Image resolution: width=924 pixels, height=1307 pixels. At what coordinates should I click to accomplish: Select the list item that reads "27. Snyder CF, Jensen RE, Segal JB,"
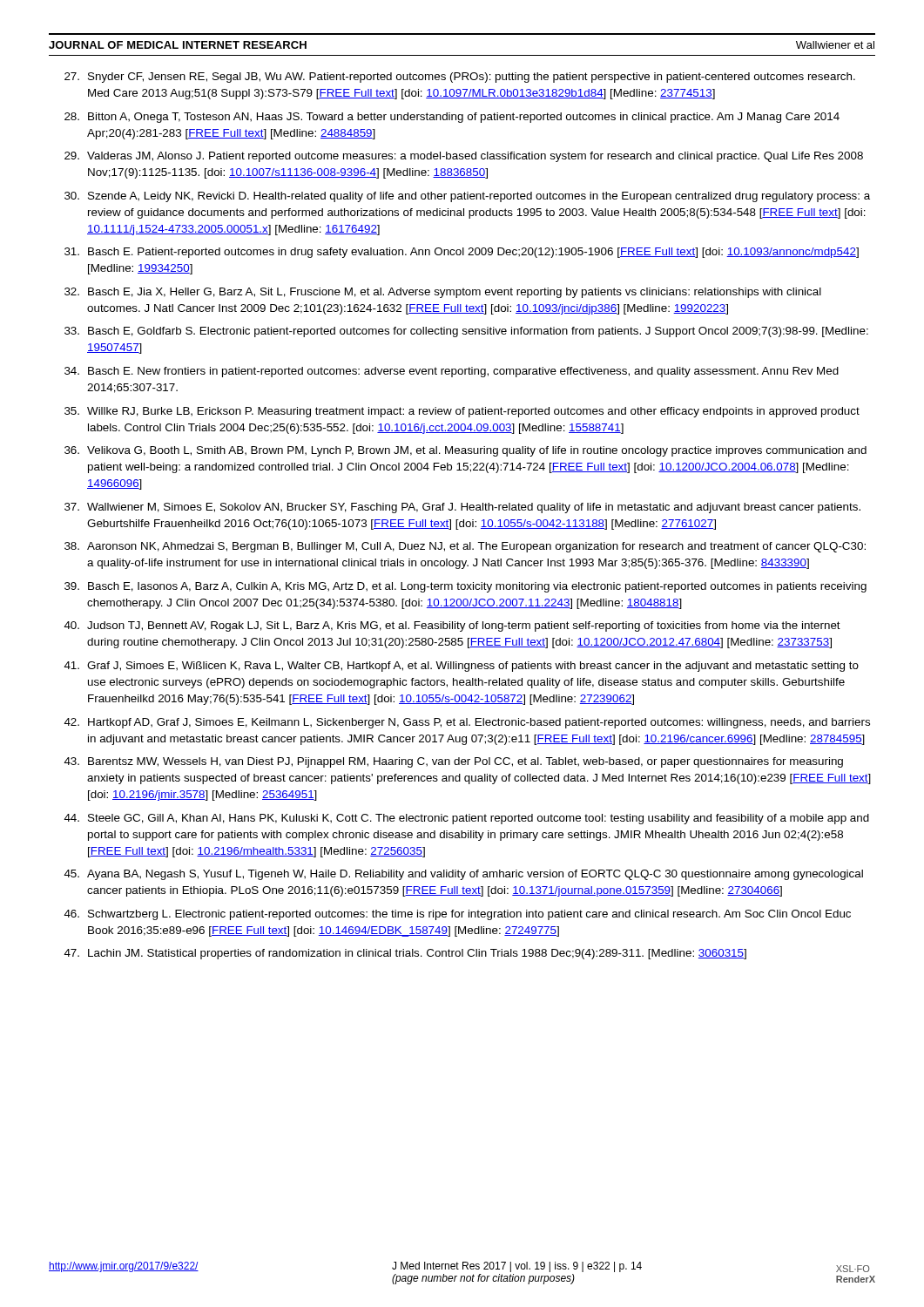[x=462, y=85]
